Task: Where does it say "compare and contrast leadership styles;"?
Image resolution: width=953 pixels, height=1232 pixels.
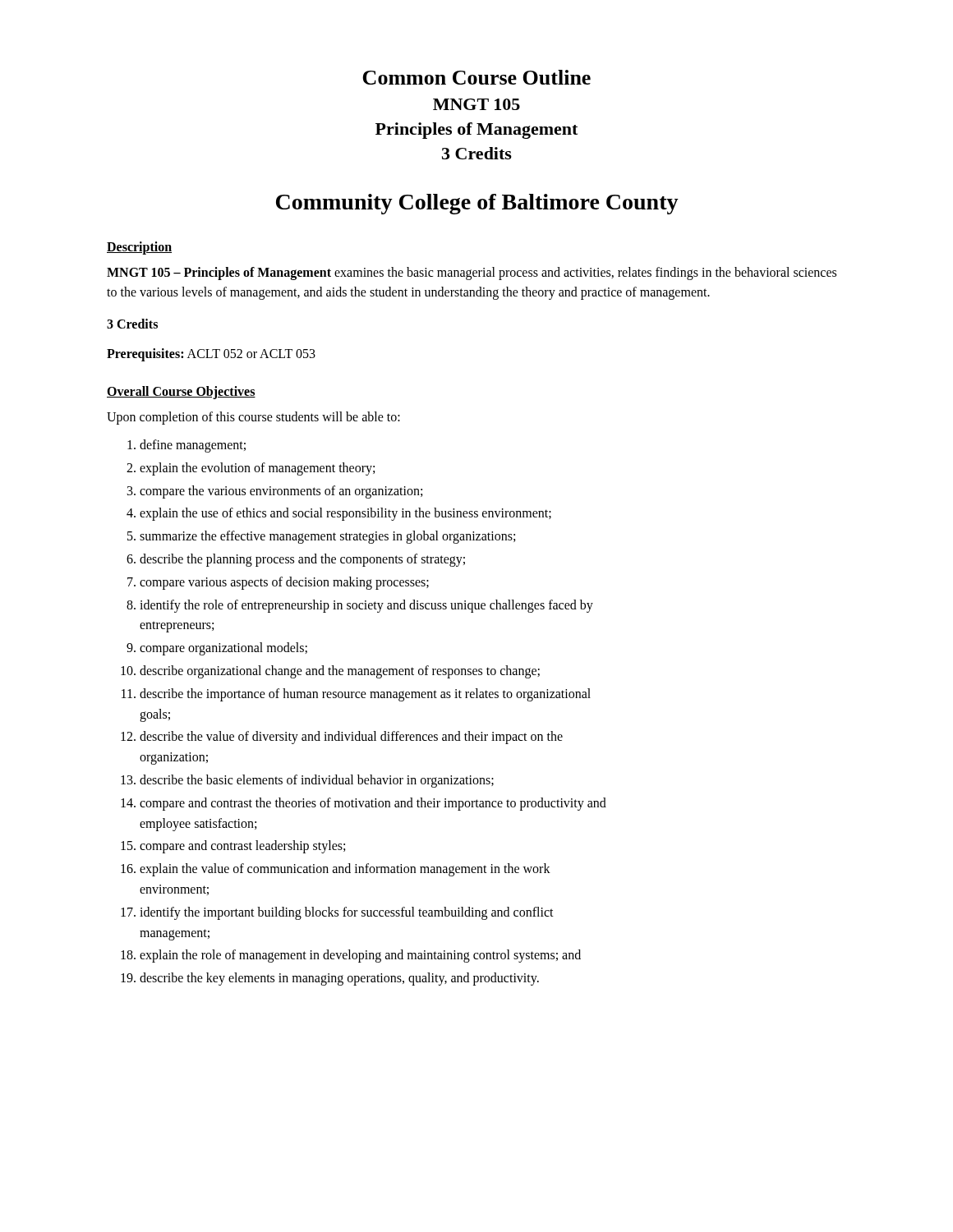Action: click(243, 846)
